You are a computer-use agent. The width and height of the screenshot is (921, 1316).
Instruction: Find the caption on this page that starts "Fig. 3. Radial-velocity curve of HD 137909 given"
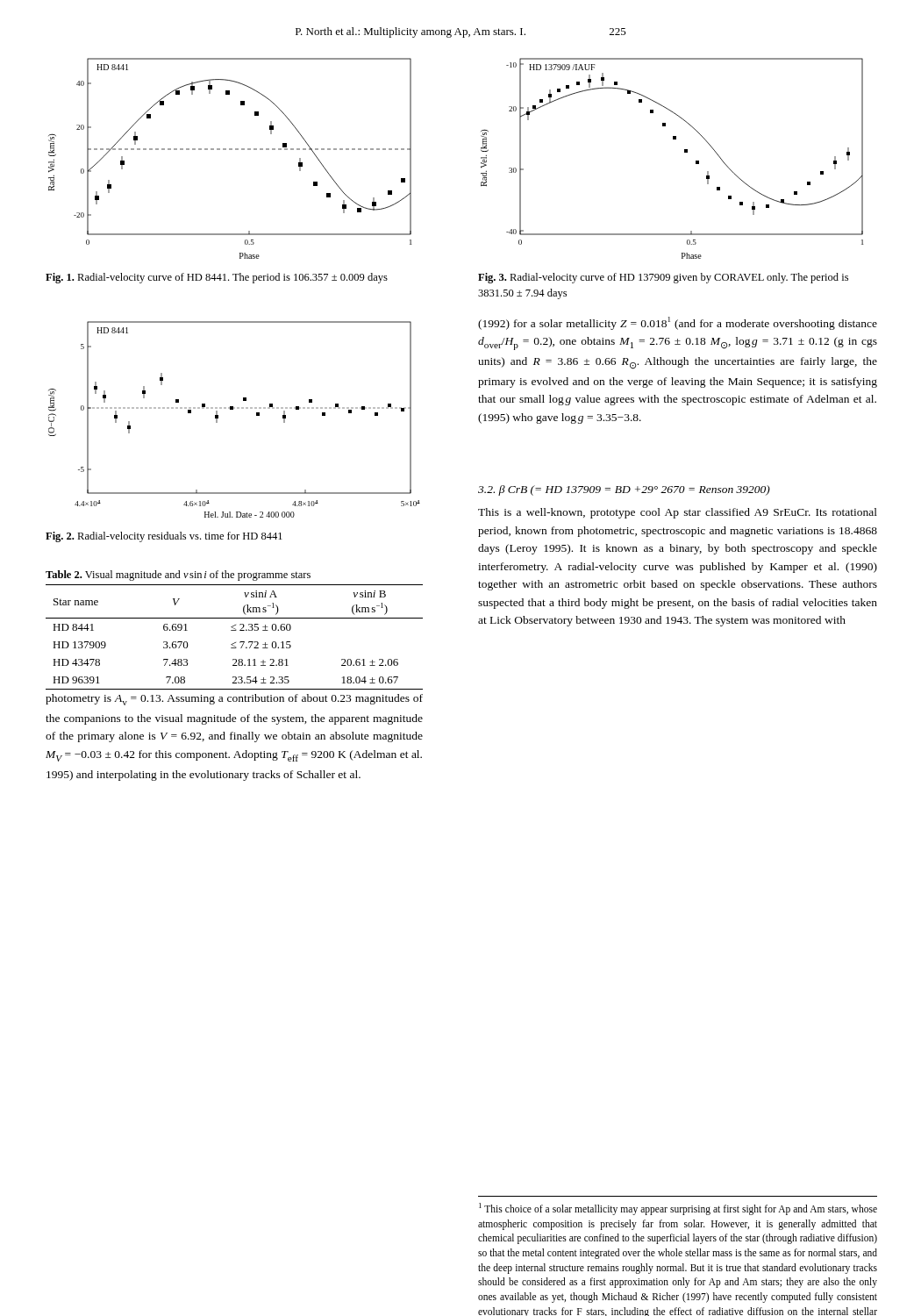pos(663,285)
